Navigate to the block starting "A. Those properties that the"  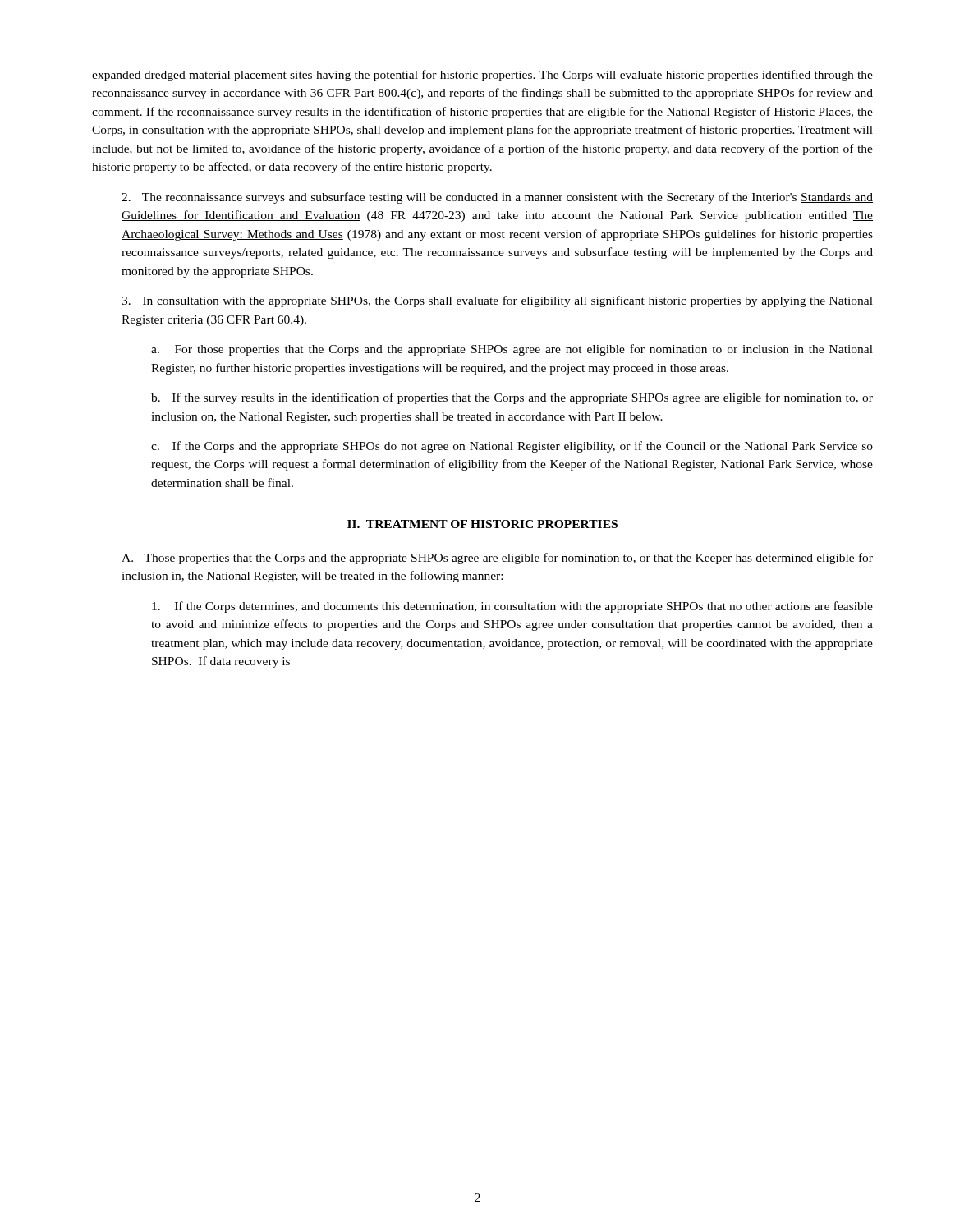497,566
